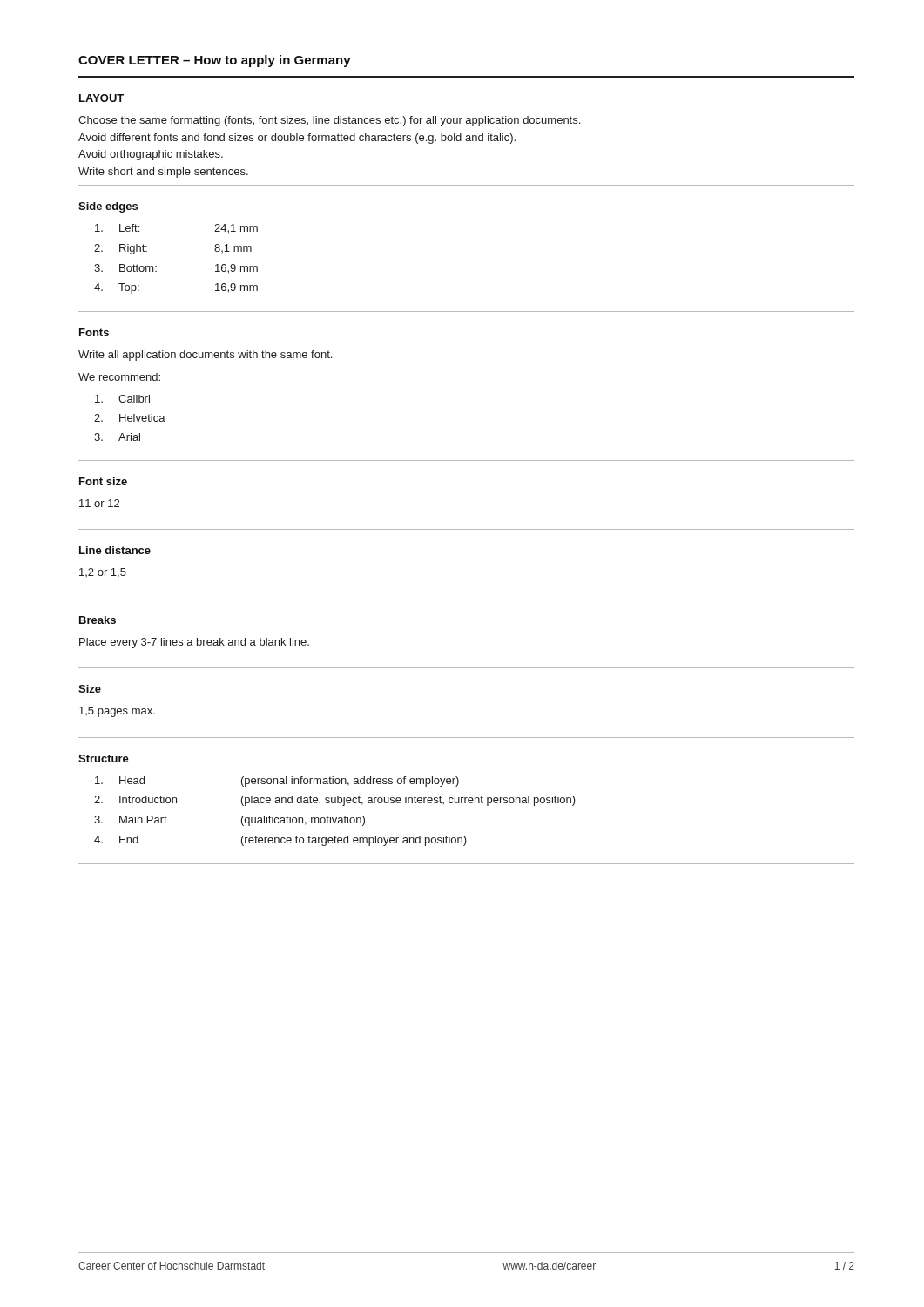This screenshot has height=1307, width=924.
Task: Select the text with the text "1,5 pages max."
Action: tap(117, 712)
